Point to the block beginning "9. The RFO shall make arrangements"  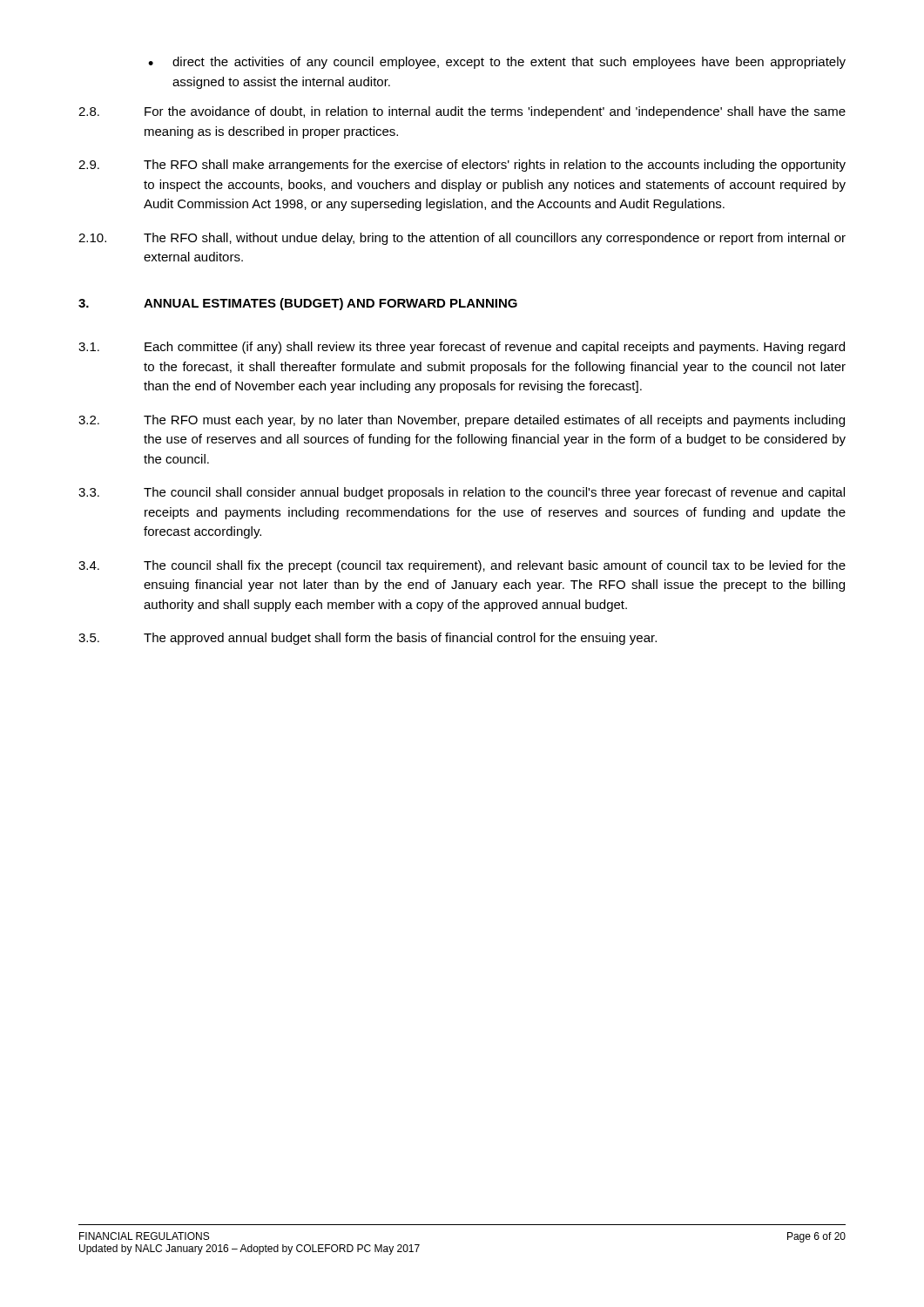tap(462, 185)
